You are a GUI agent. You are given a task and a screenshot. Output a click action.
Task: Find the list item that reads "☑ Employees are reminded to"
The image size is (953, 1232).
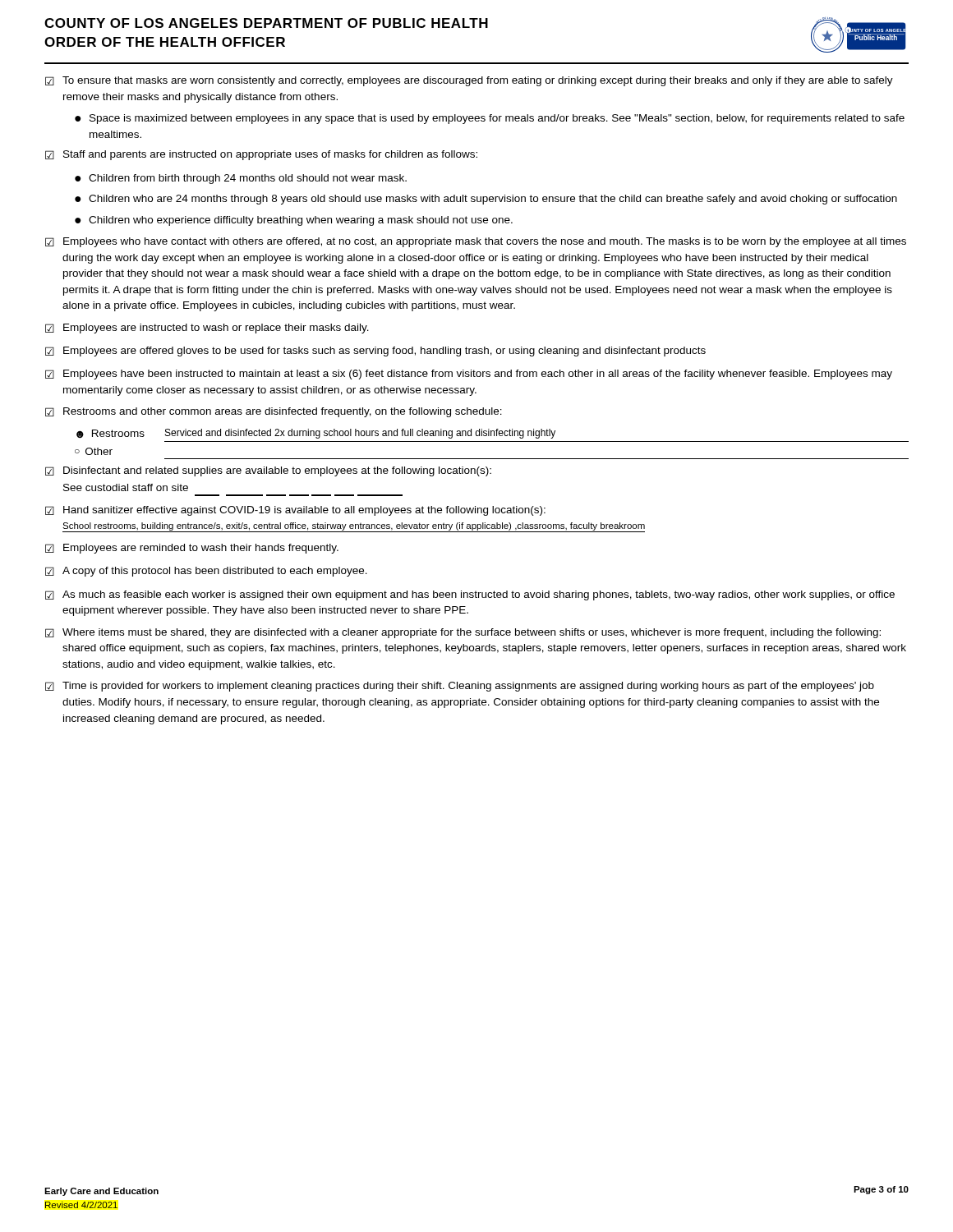pyautogui.click(x=192, y=549)
